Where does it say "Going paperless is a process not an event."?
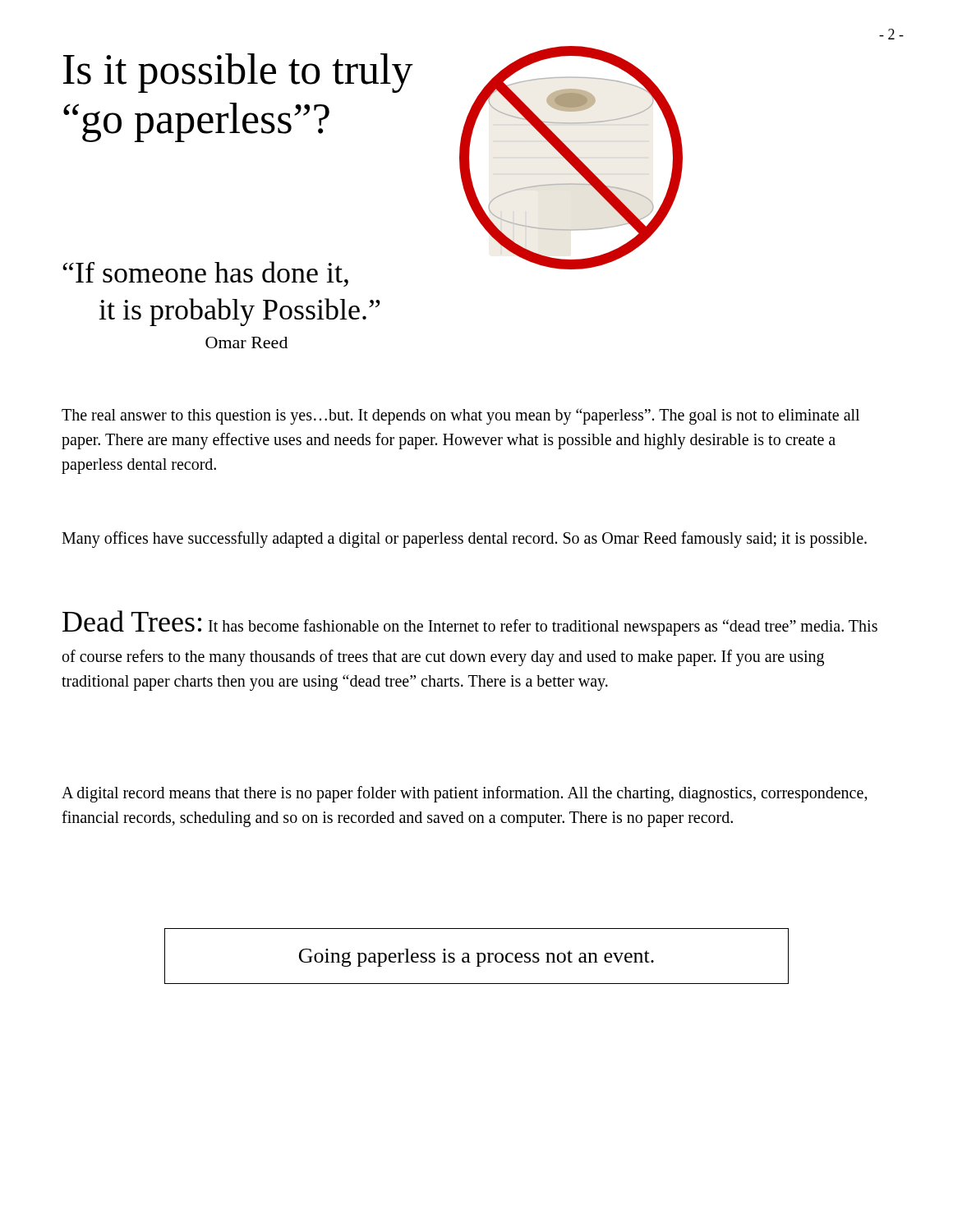 pyautogui.click(x=476, y=956)
